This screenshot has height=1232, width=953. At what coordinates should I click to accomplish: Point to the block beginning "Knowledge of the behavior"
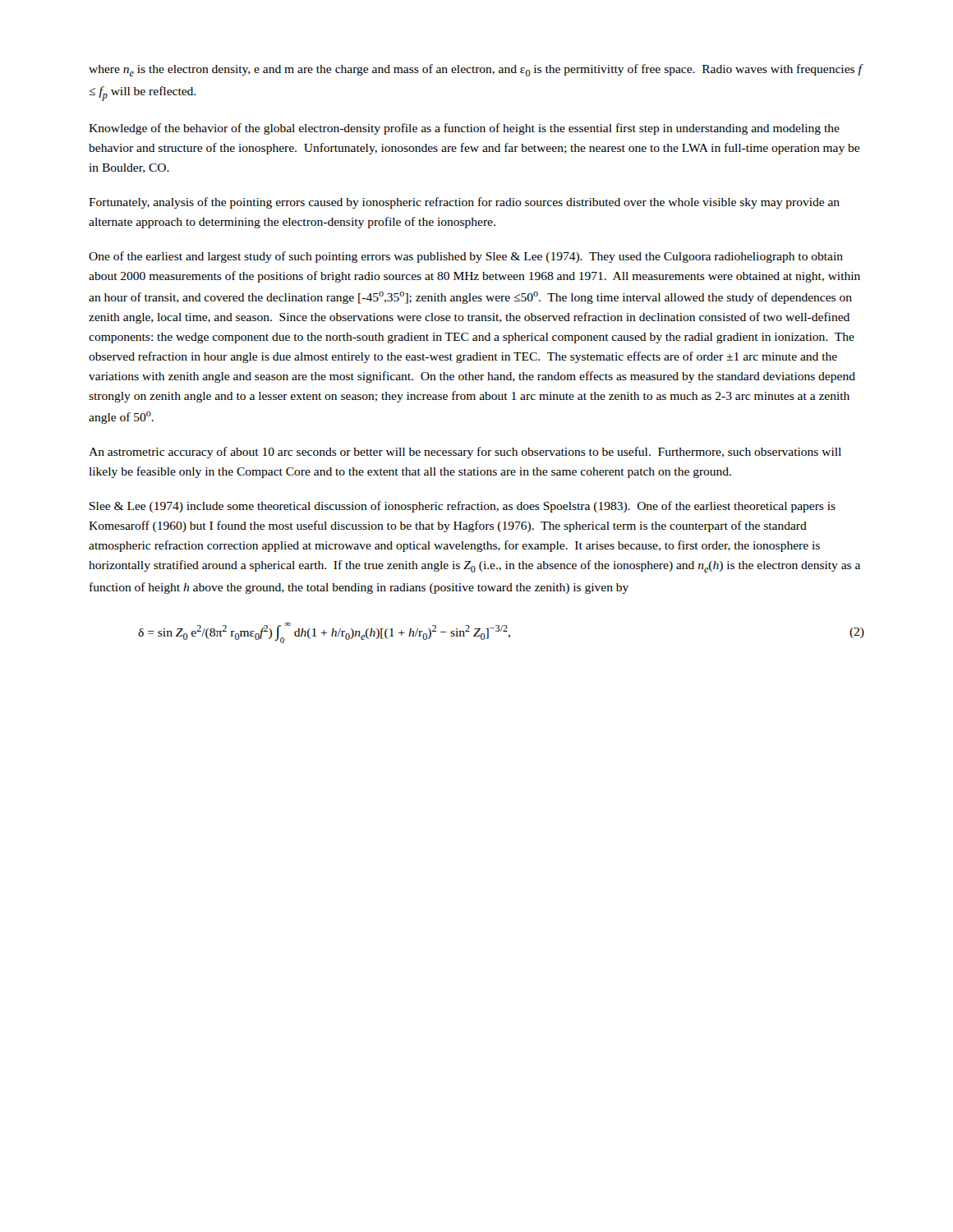point(474,147)
